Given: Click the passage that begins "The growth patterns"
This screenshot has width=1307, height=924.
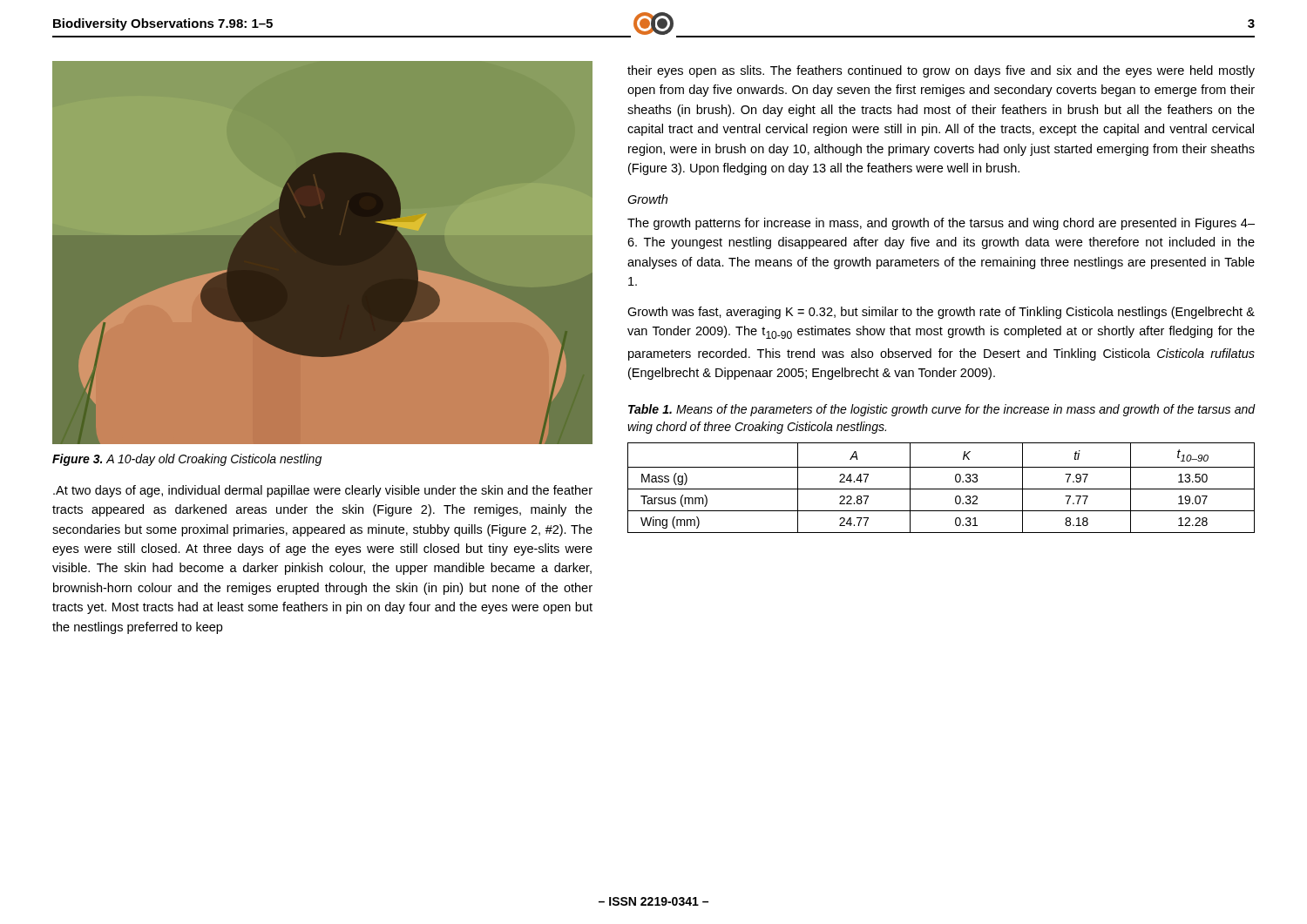Looking at the screenshot, I should pos(941,252).
